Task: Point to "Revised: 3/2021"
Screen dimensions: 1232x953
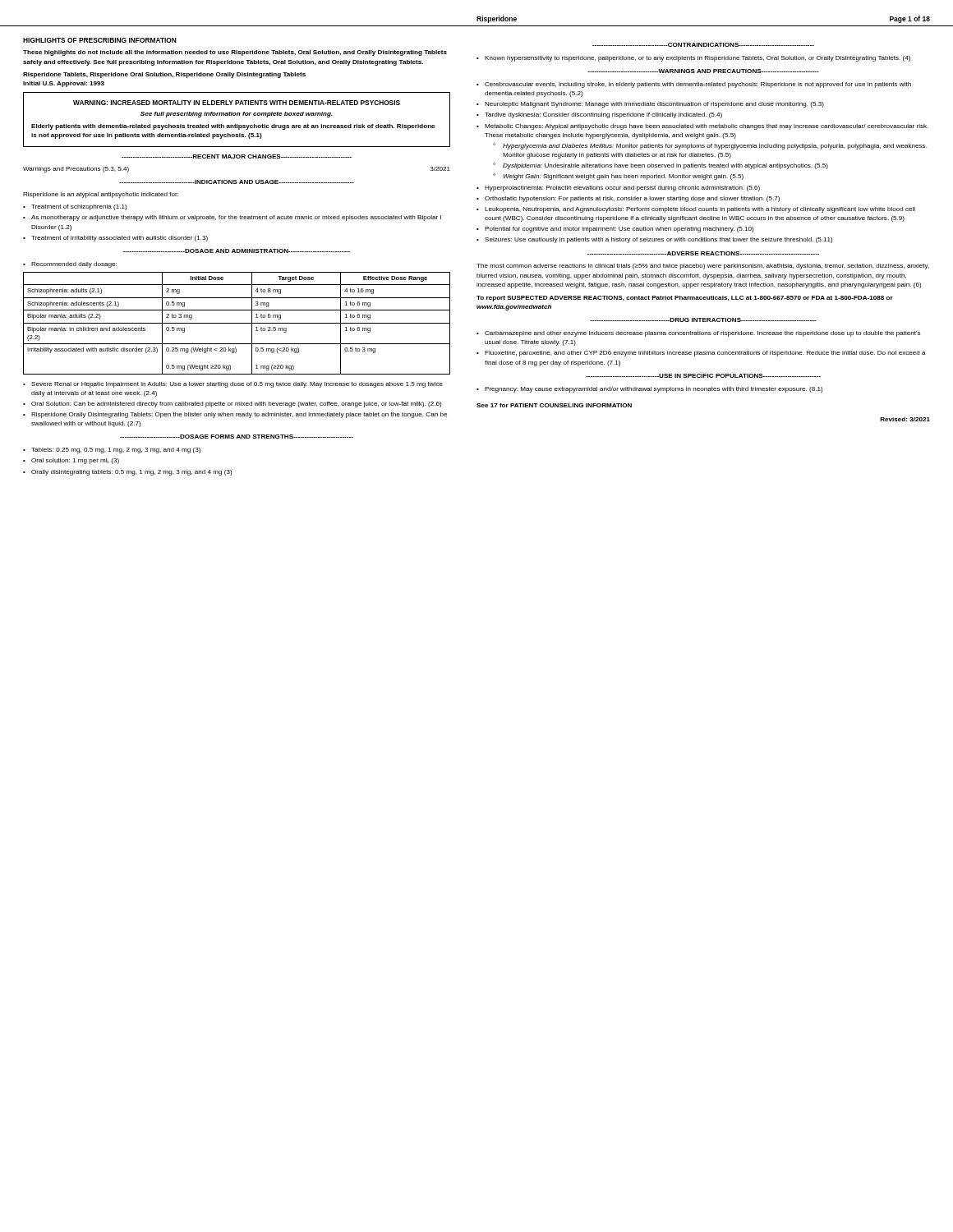Action: (905, 419)
